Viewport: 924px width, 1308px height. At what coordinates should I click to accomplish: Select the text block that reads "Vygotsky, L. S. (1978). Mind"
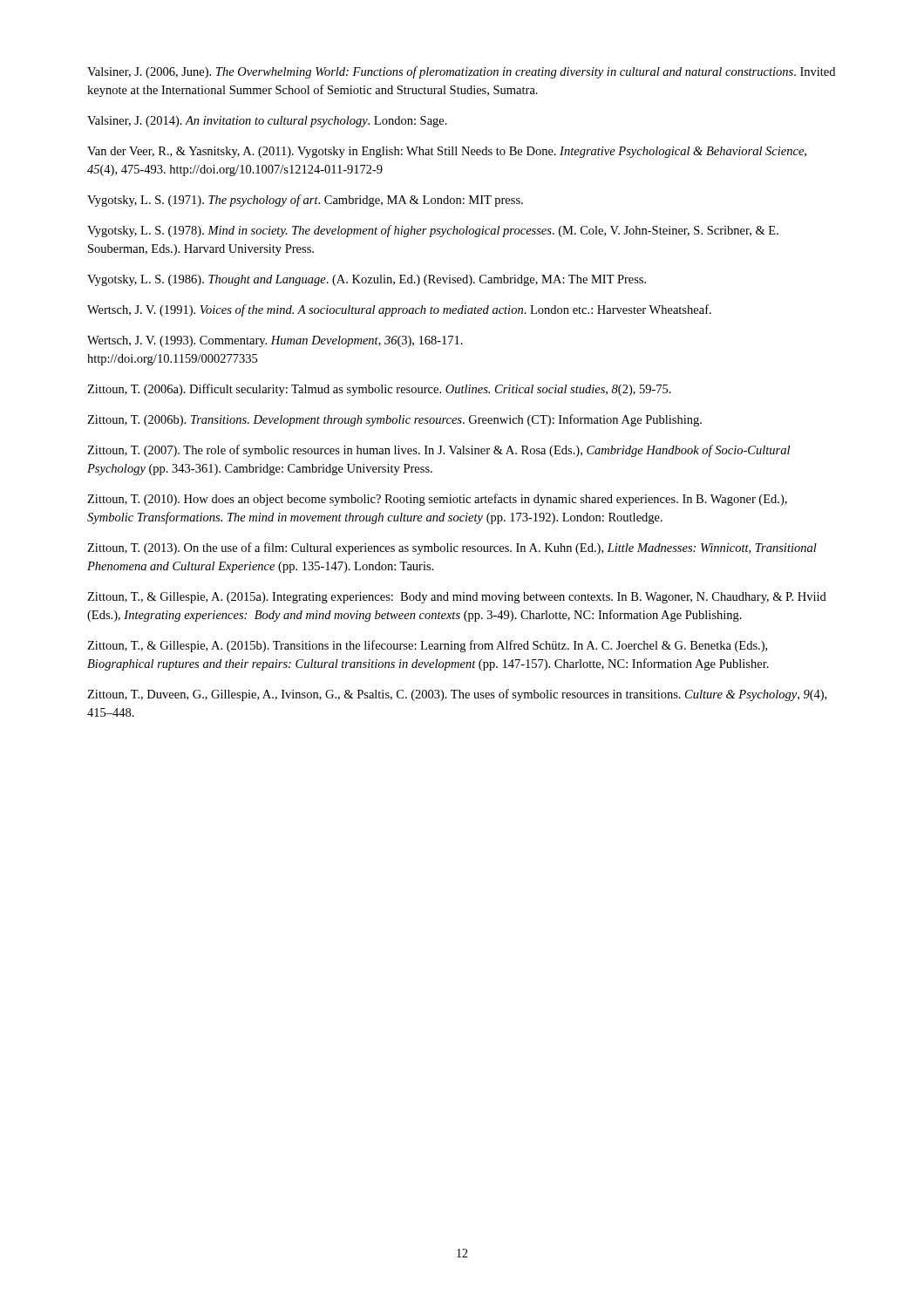click(x=433, y=239)
